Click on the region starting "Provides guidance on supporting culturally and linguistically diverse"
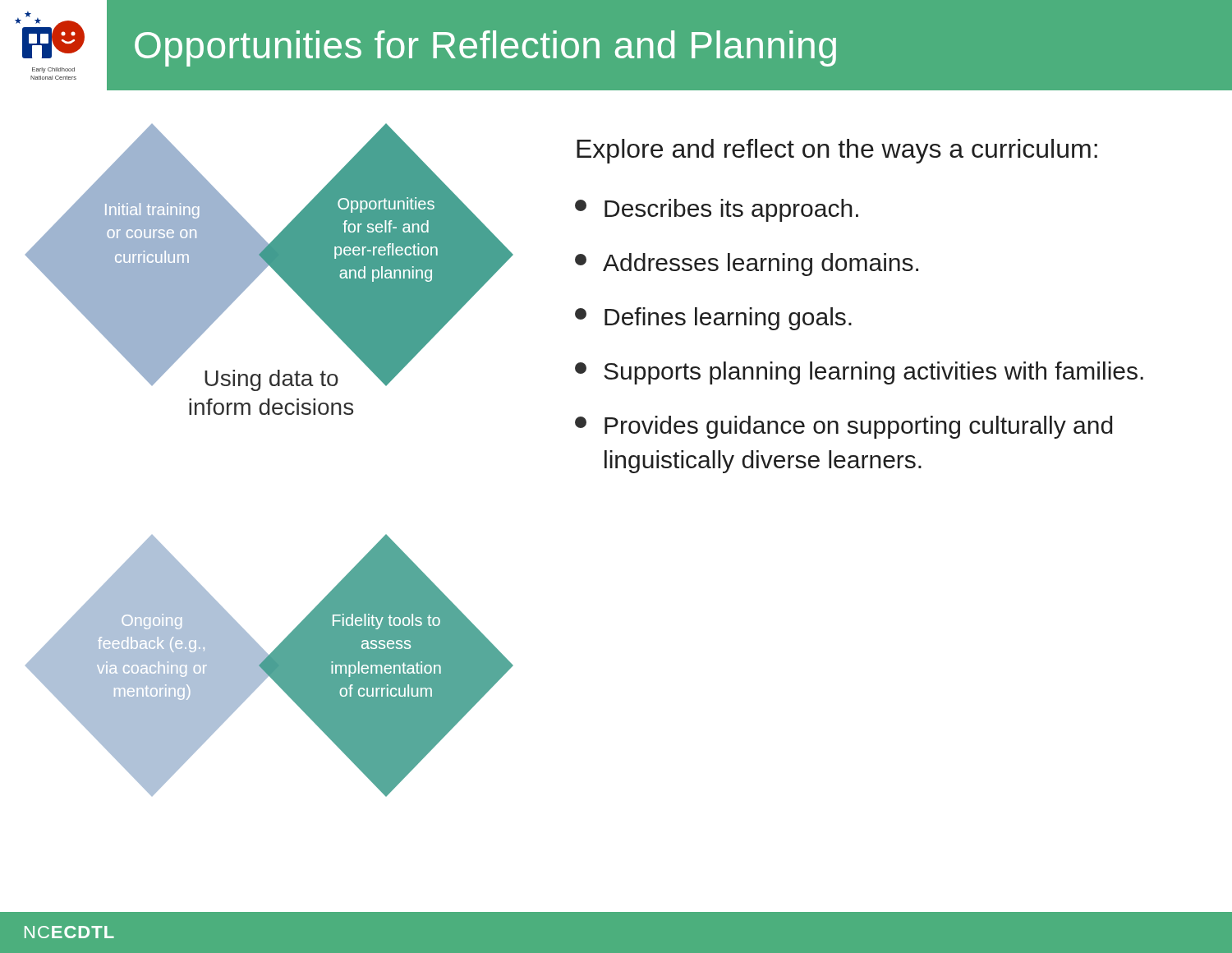The image size is (1232, 953). tap(891, 443)
